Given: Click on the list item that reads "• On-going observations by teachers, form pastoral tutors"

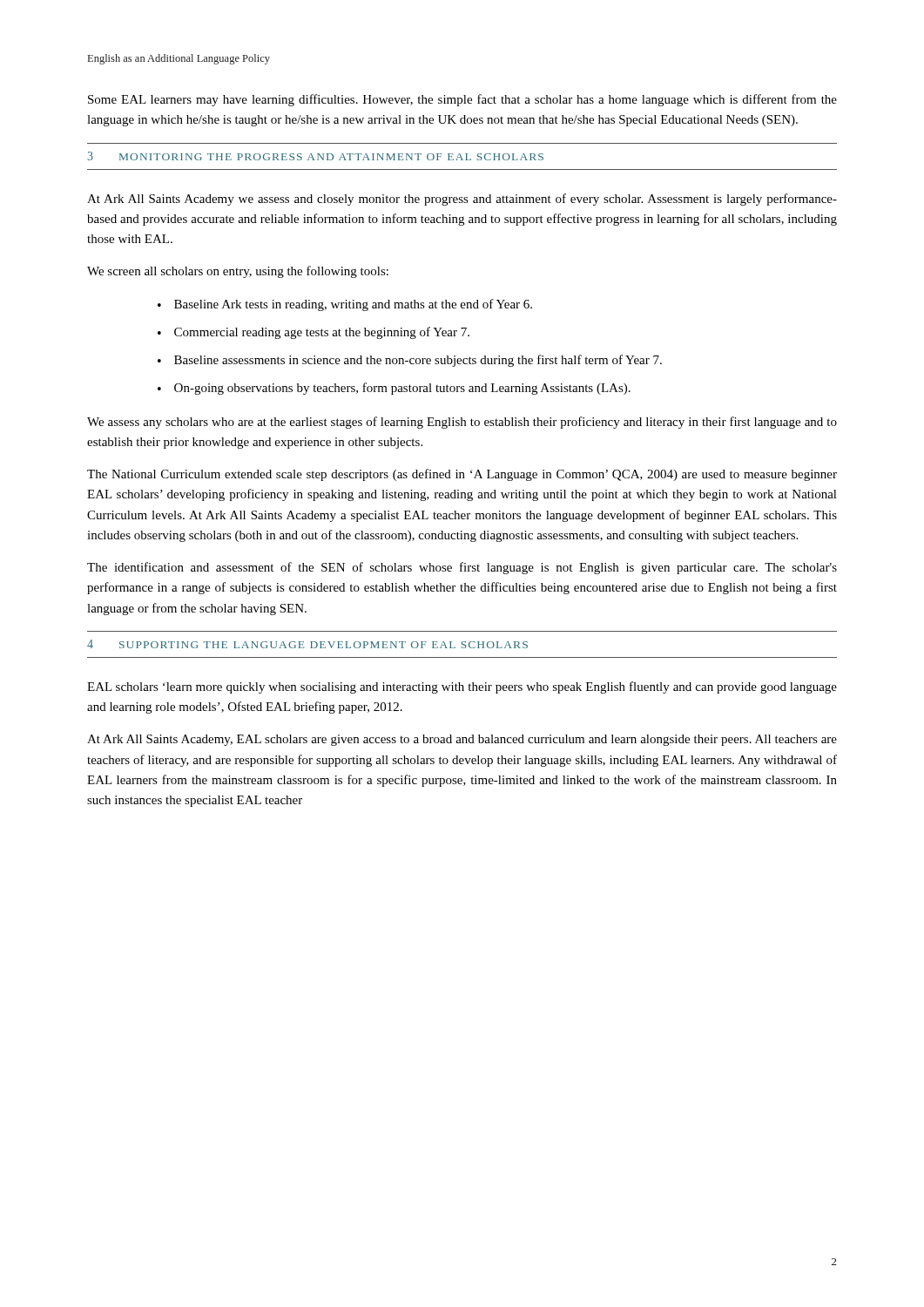Looking at the screenshot, I should (497, 389).
